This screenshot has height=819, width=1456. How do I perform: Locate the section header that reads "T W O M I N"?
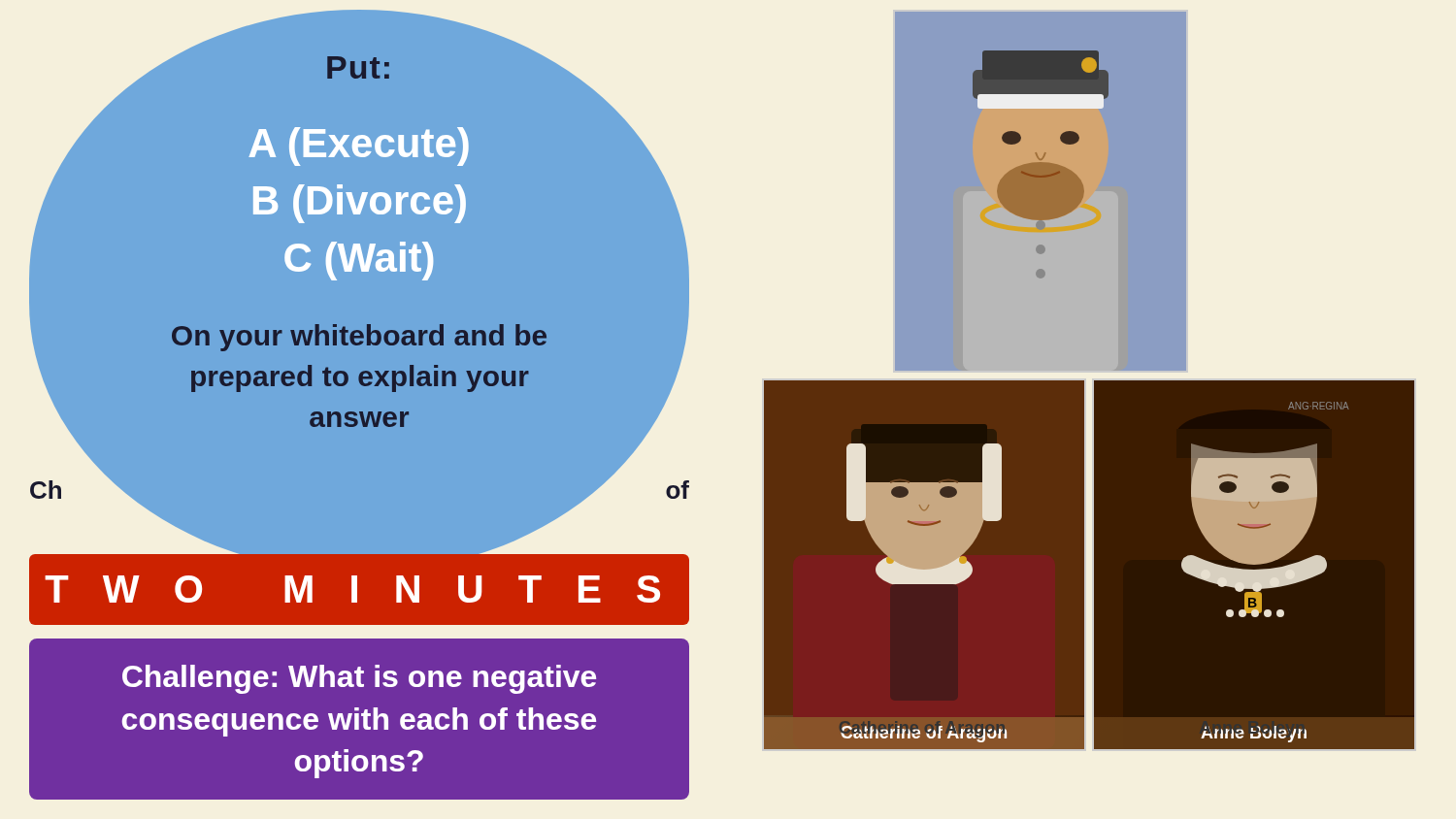click(x=359, y=589)
